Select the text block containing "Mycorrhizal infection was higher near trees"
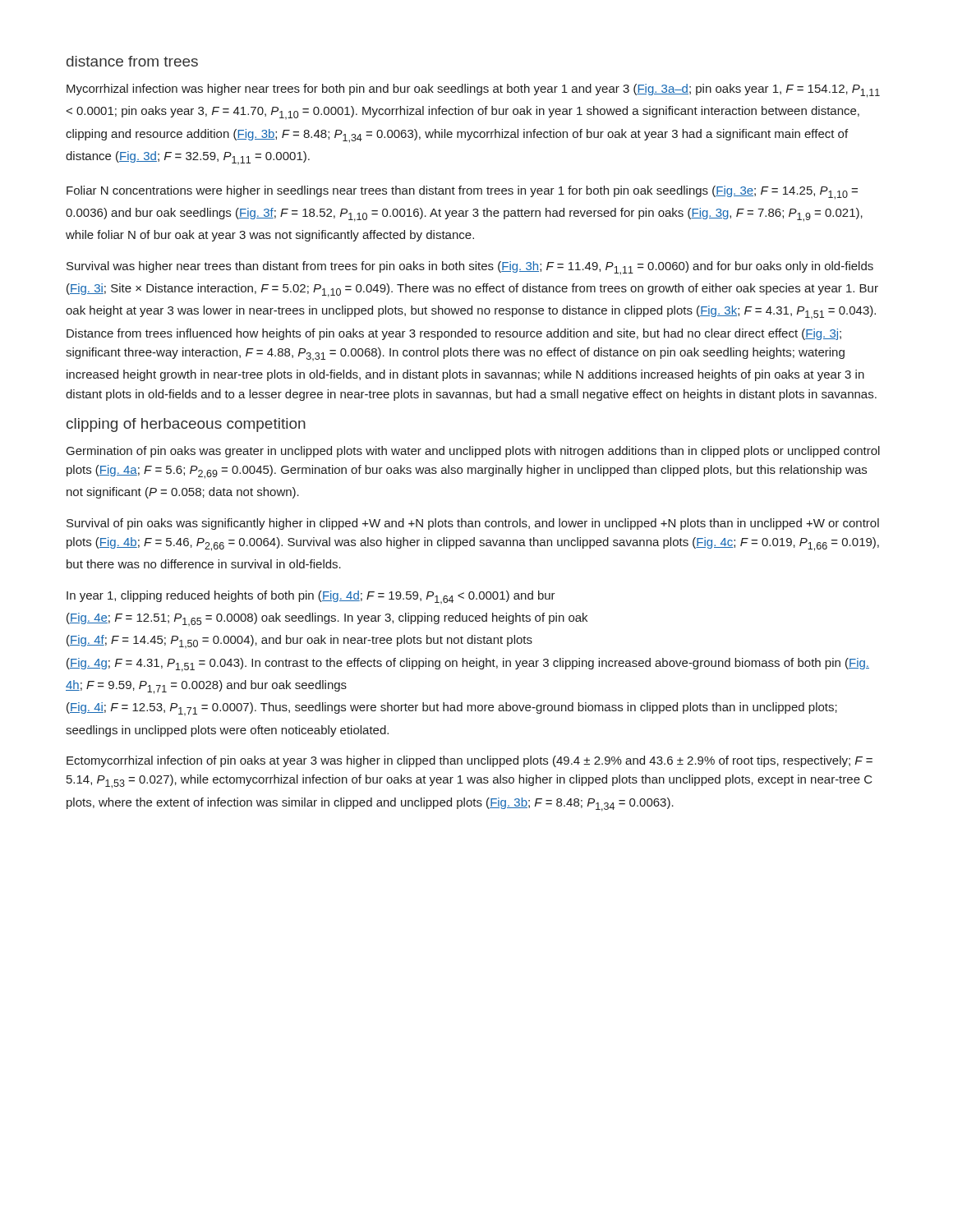Image resolution: width=953 pixels, height=1232 pixels. pyautogui.click(x=473, y=124)
